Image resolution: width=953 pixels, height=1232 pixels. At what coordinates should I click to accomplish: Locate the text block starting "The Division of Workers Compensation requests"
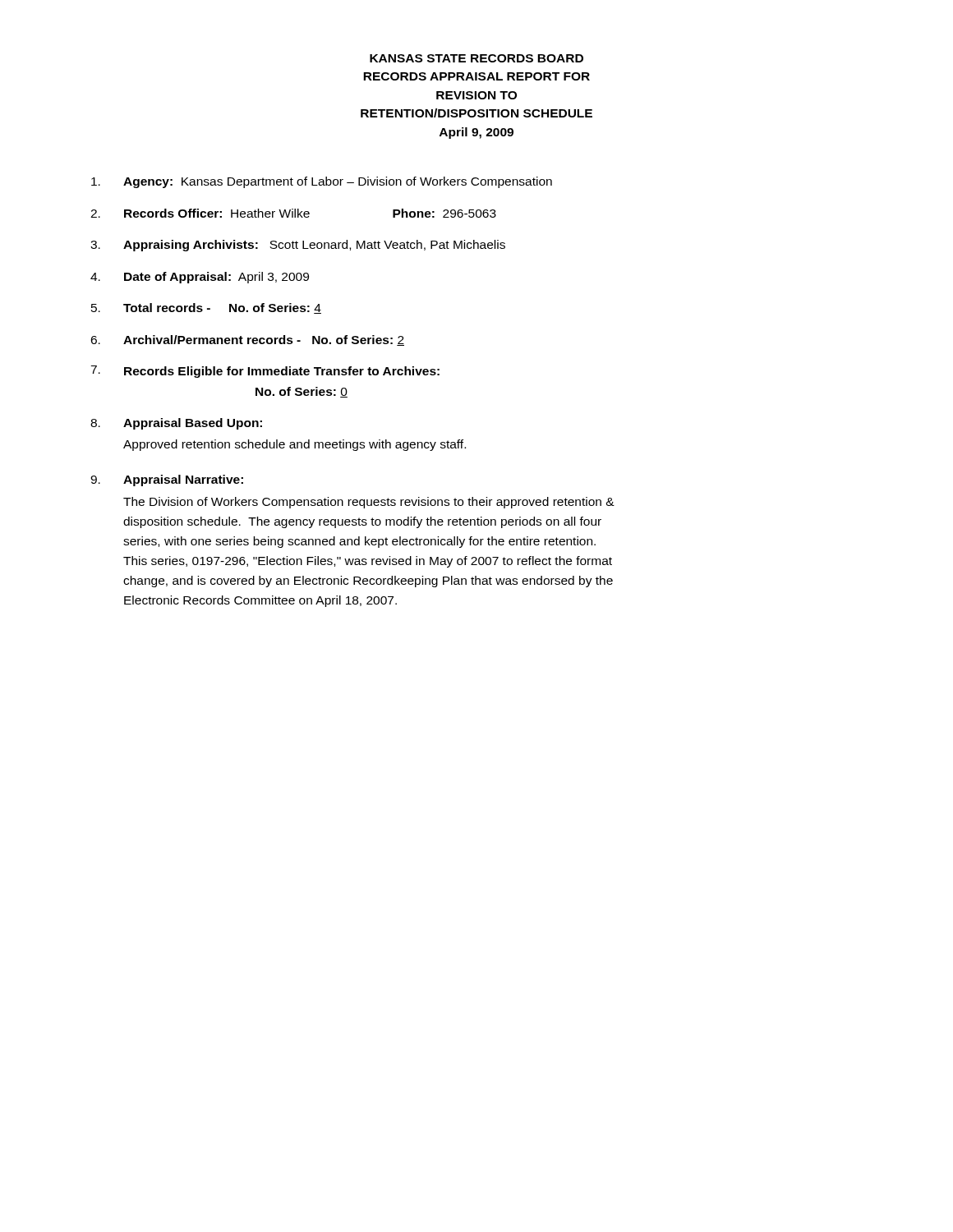[369, 551]
